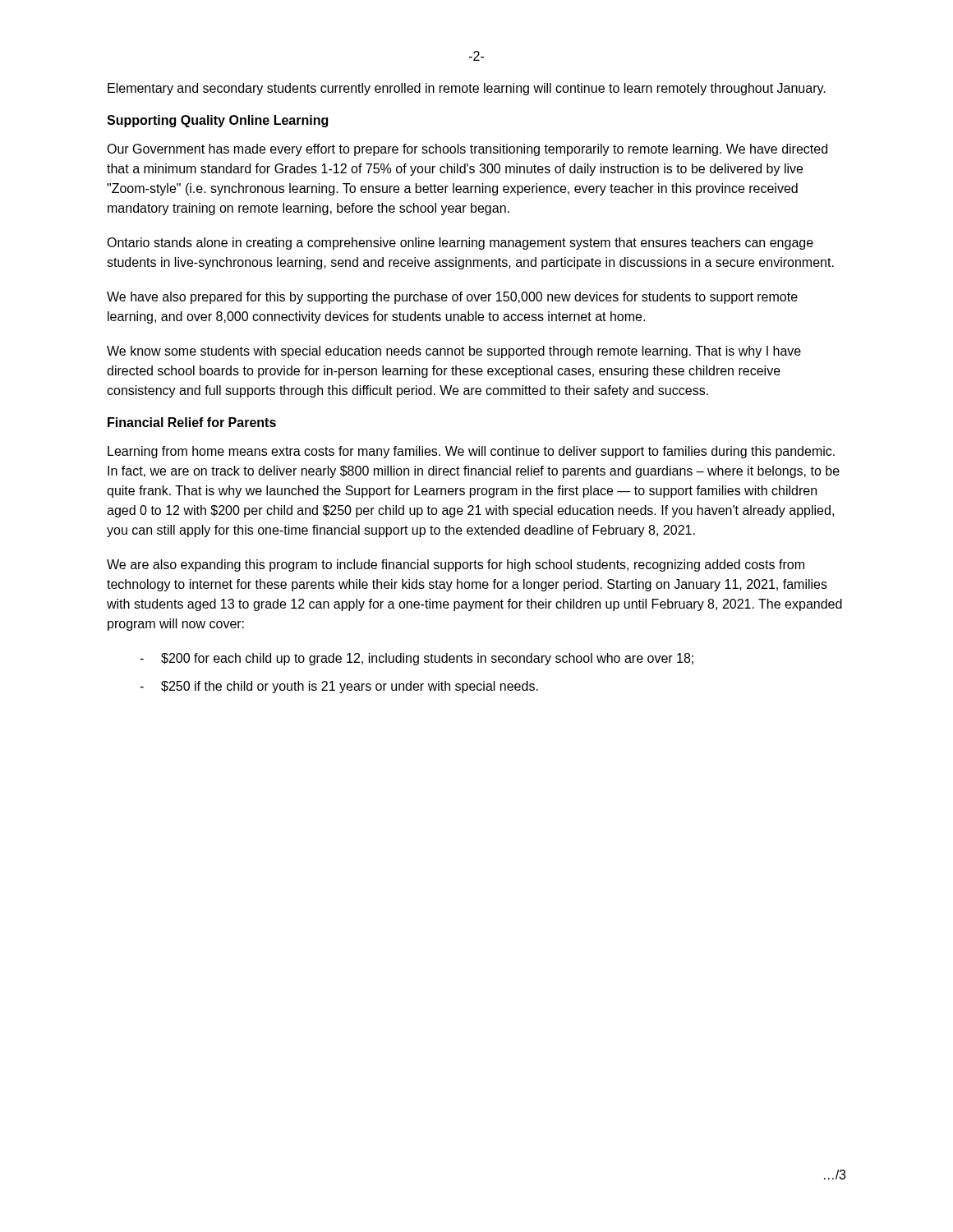
Task: Click on the text starting "Elementary and secondary students currently enrolled in remote"
Action: [x=467, y=88]
